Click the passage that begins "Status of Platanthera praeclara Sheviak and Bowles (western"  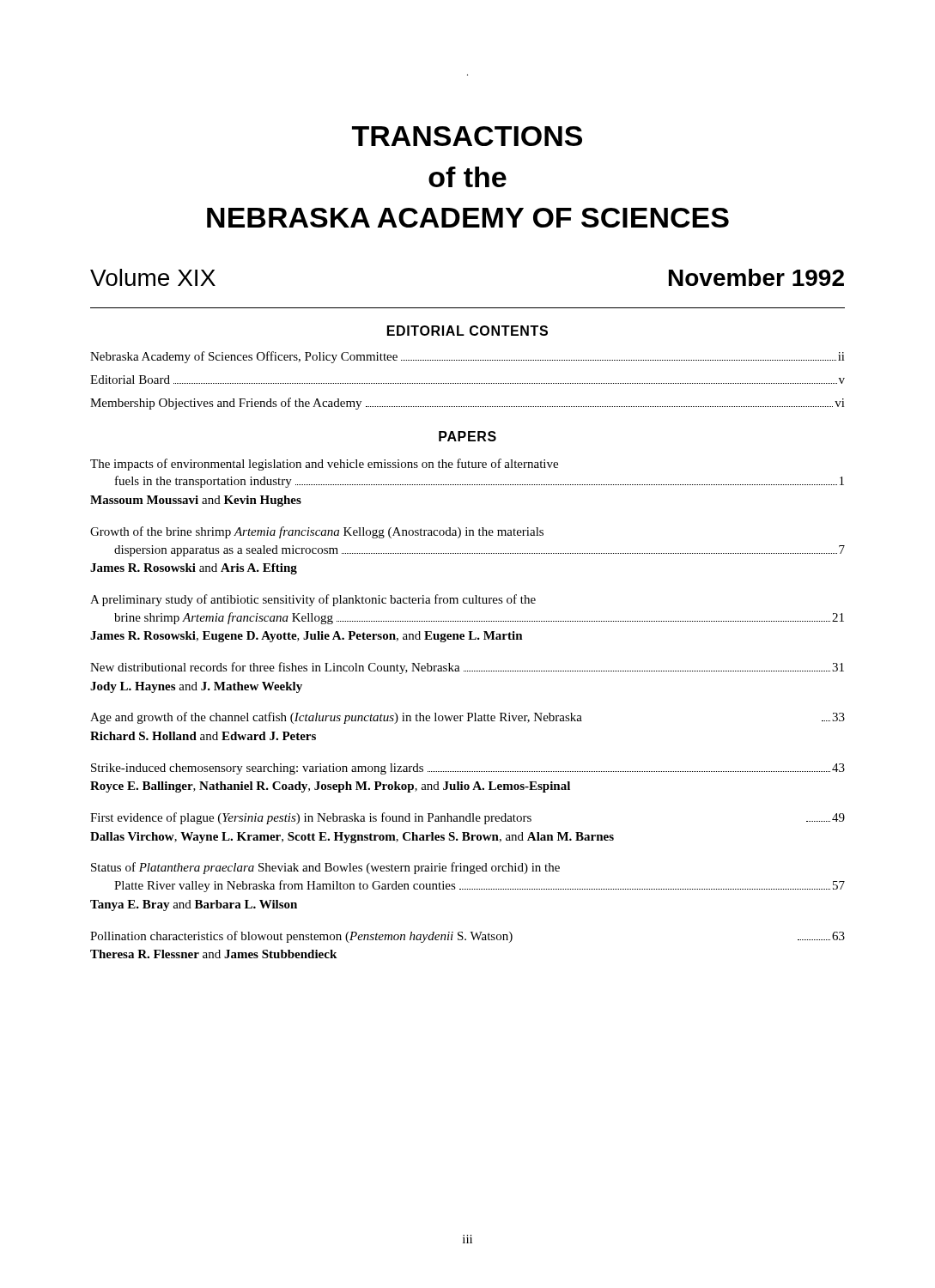468,886
